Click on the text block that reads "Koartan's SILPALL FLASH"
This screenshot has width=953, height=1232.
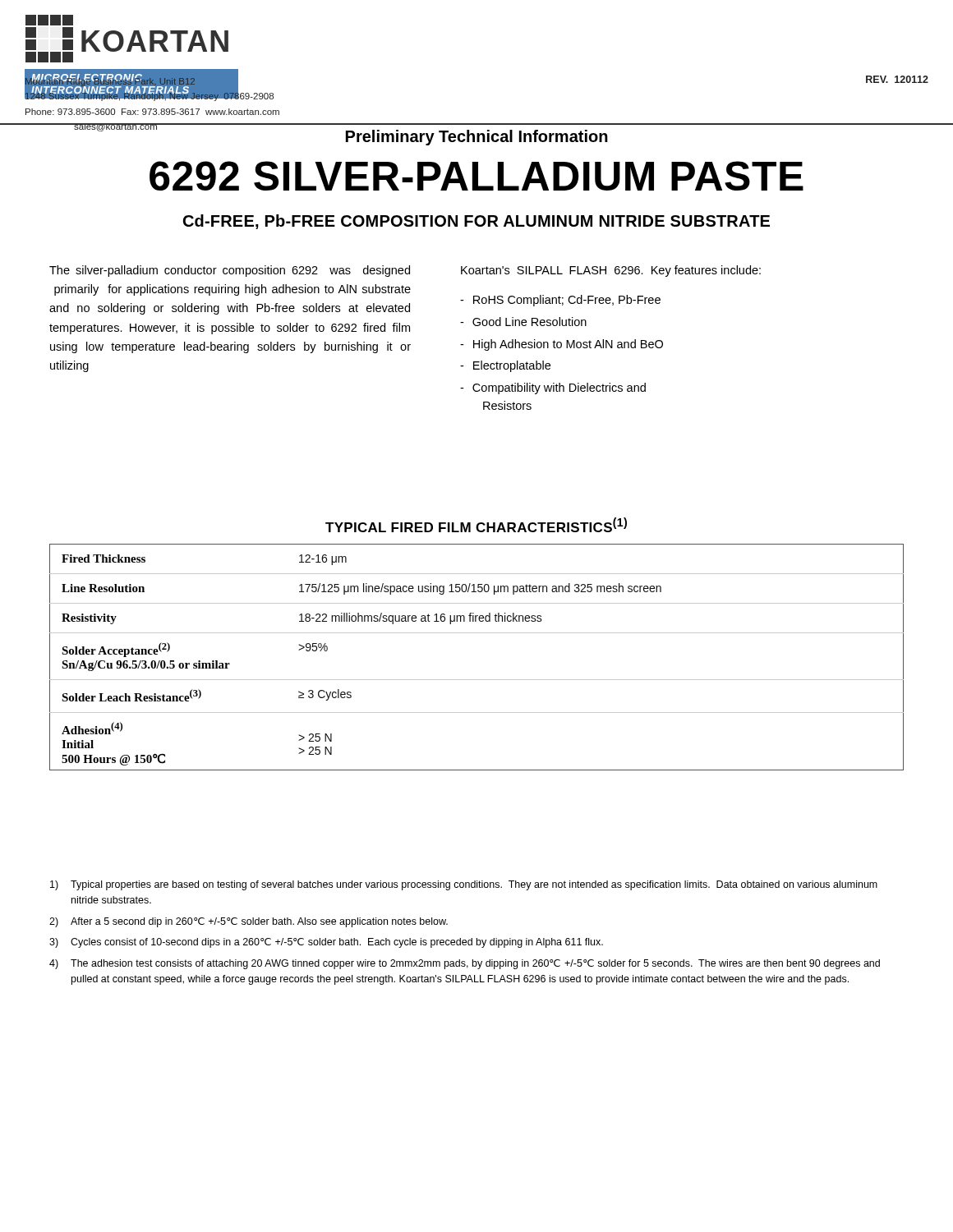tap(611, 270)
